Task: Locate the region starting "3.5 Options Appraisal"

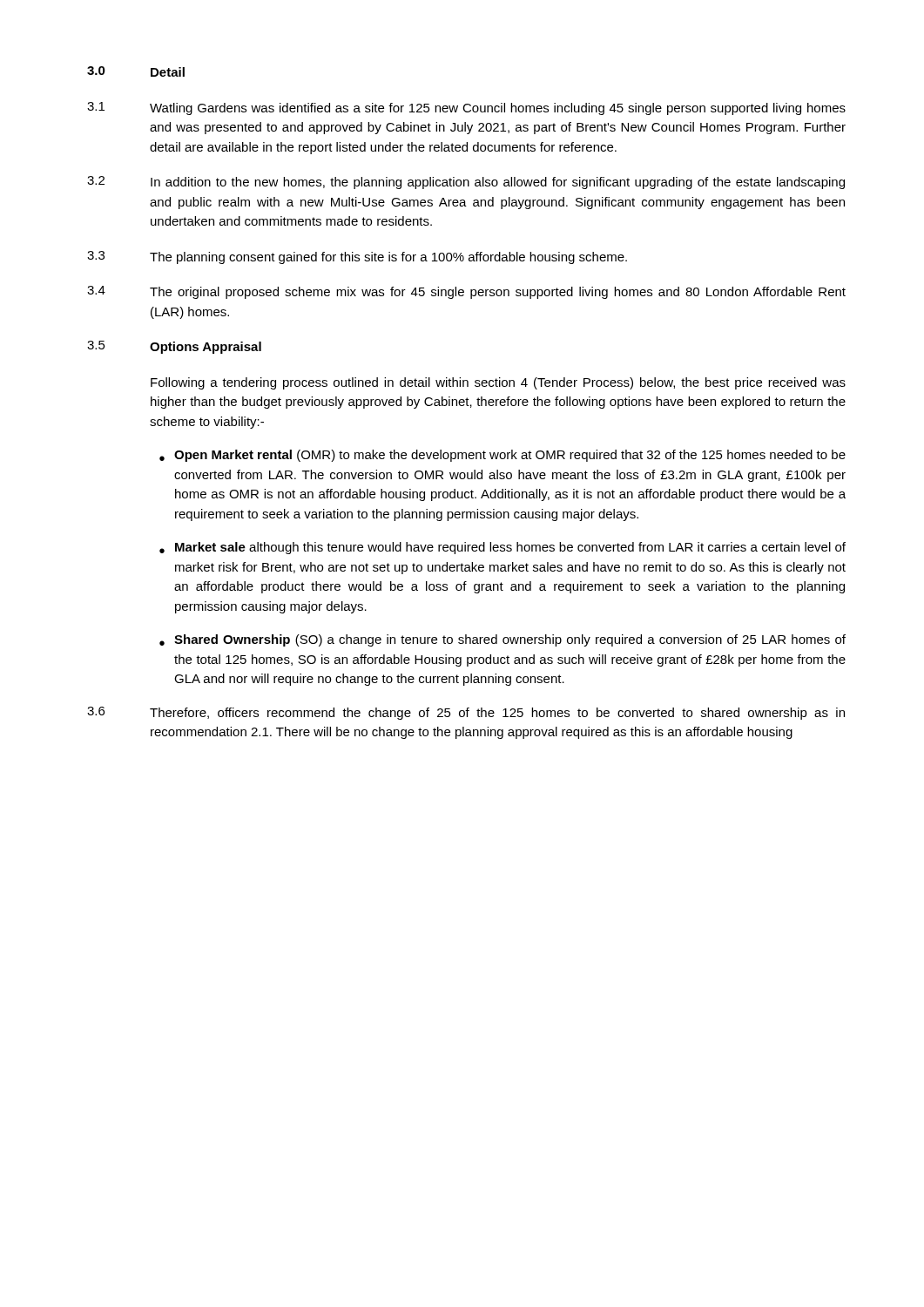Action: 174,347
